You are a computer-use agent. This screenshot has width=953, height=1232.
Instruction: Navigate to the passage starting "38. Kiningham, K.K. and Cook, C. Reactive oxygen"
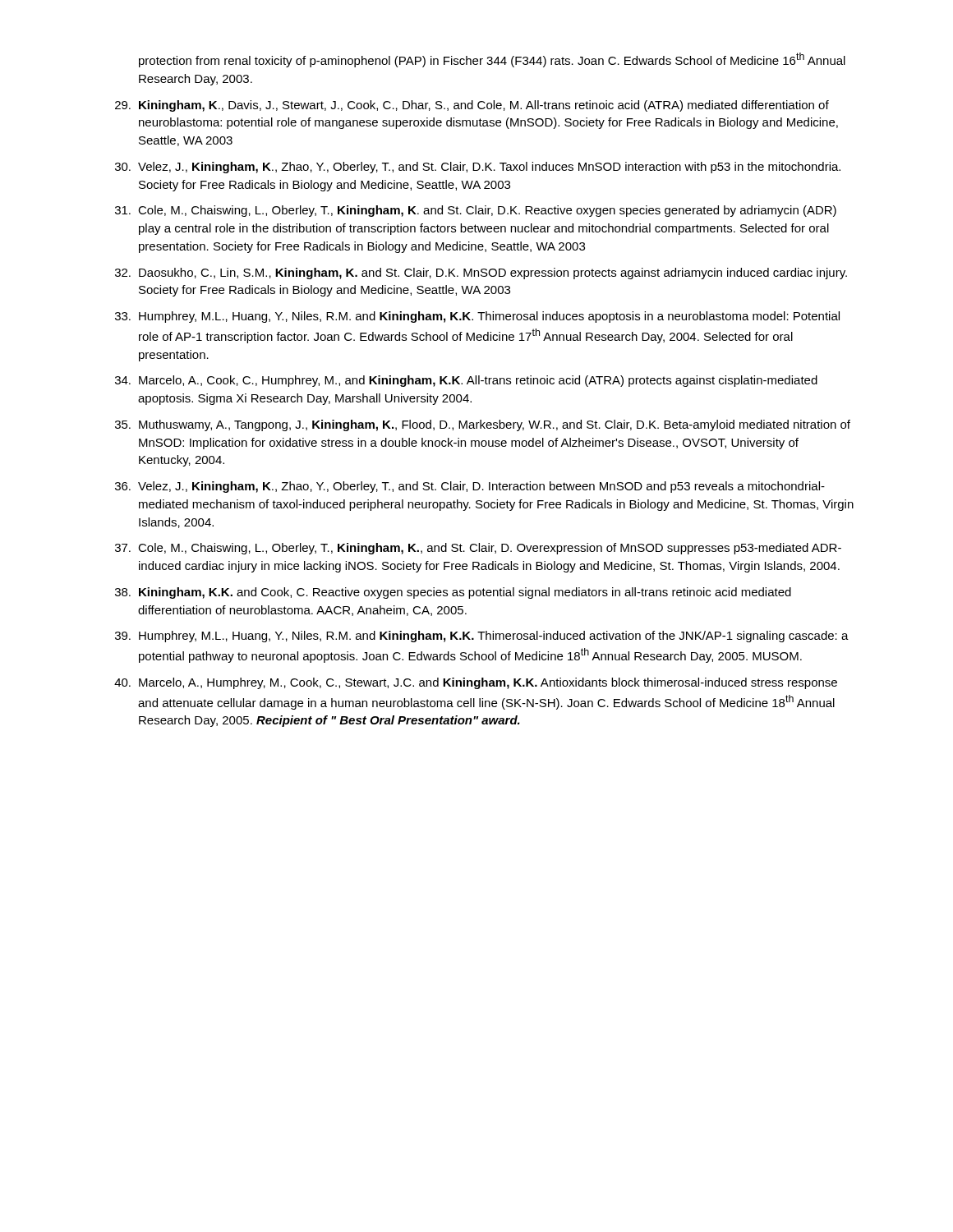(476, 601)
